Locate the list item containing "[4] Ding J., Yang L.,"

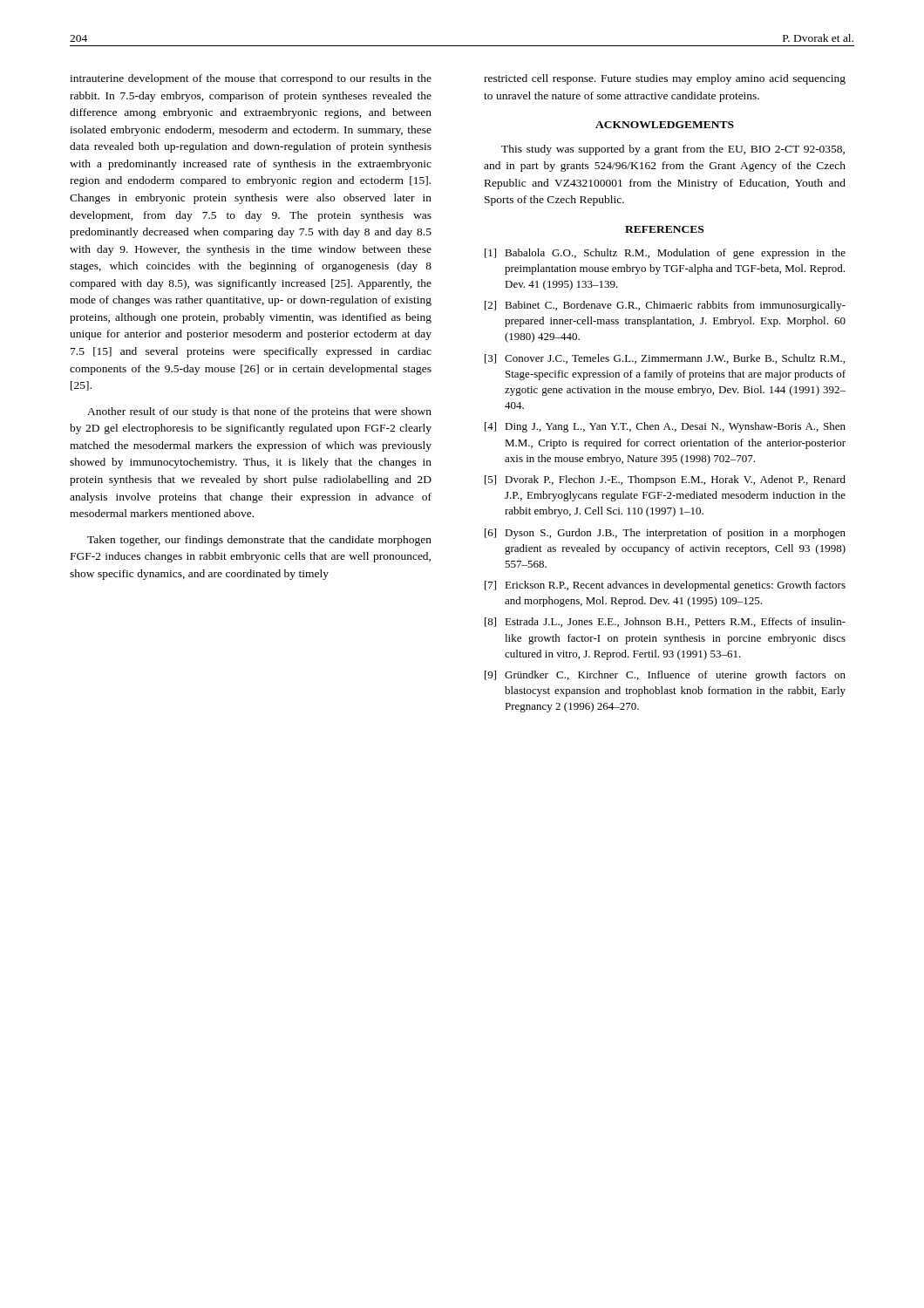tap(665, 443)
